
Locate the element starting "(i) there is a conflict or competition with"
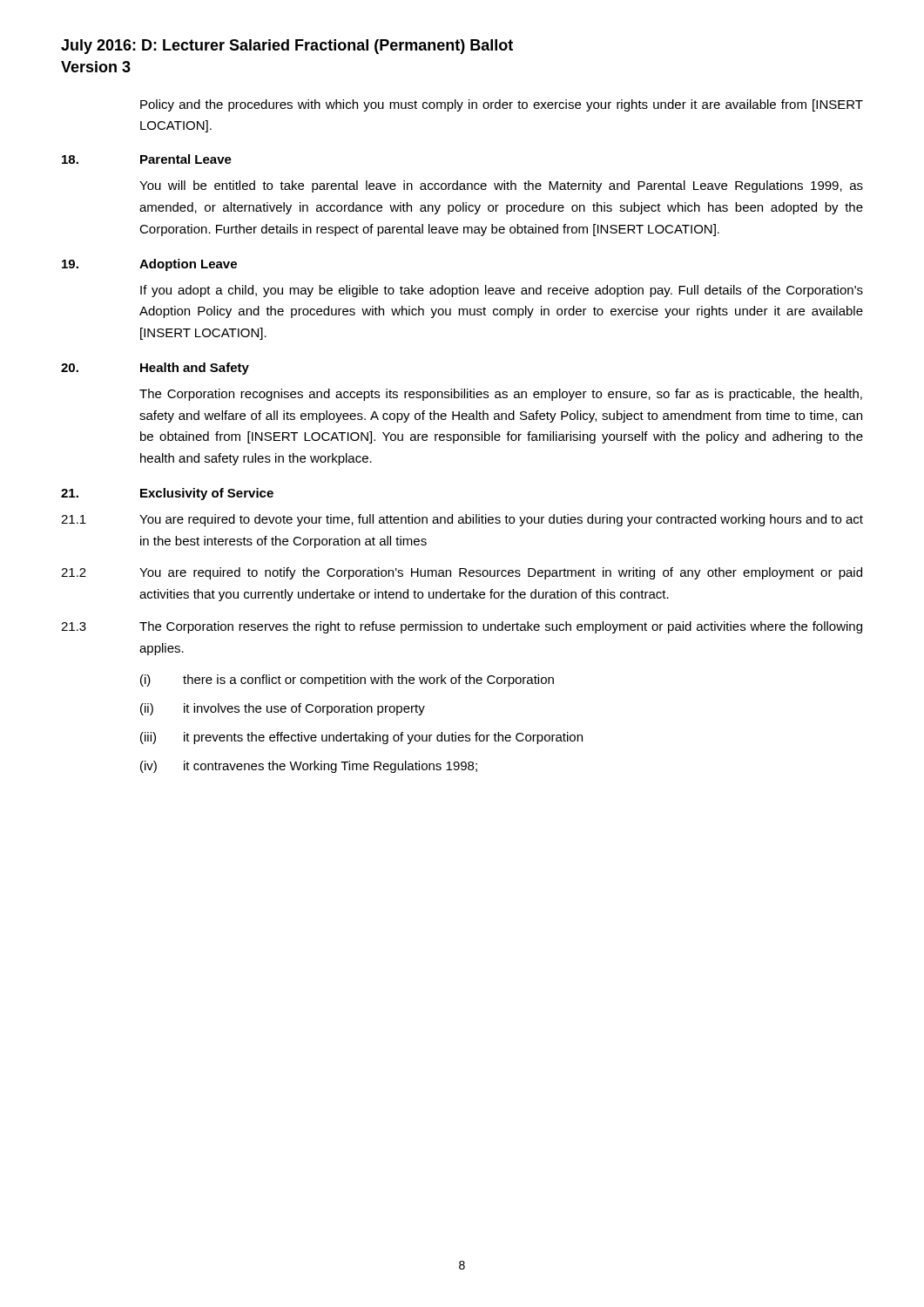(501, 680)
